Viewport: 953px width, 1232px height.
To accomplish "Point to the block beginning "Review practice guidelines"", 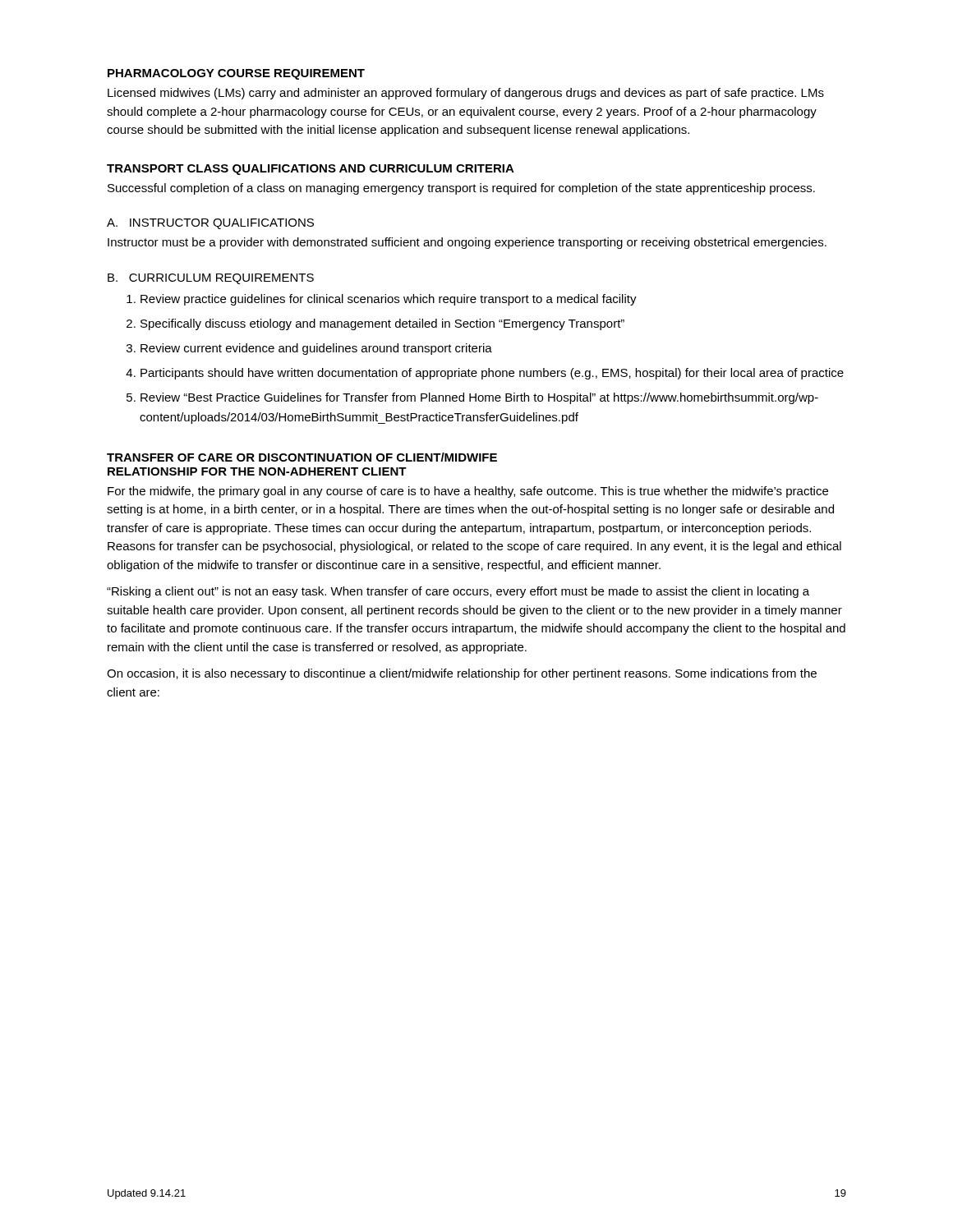I will pyautogui.click(x=388, y=298).
